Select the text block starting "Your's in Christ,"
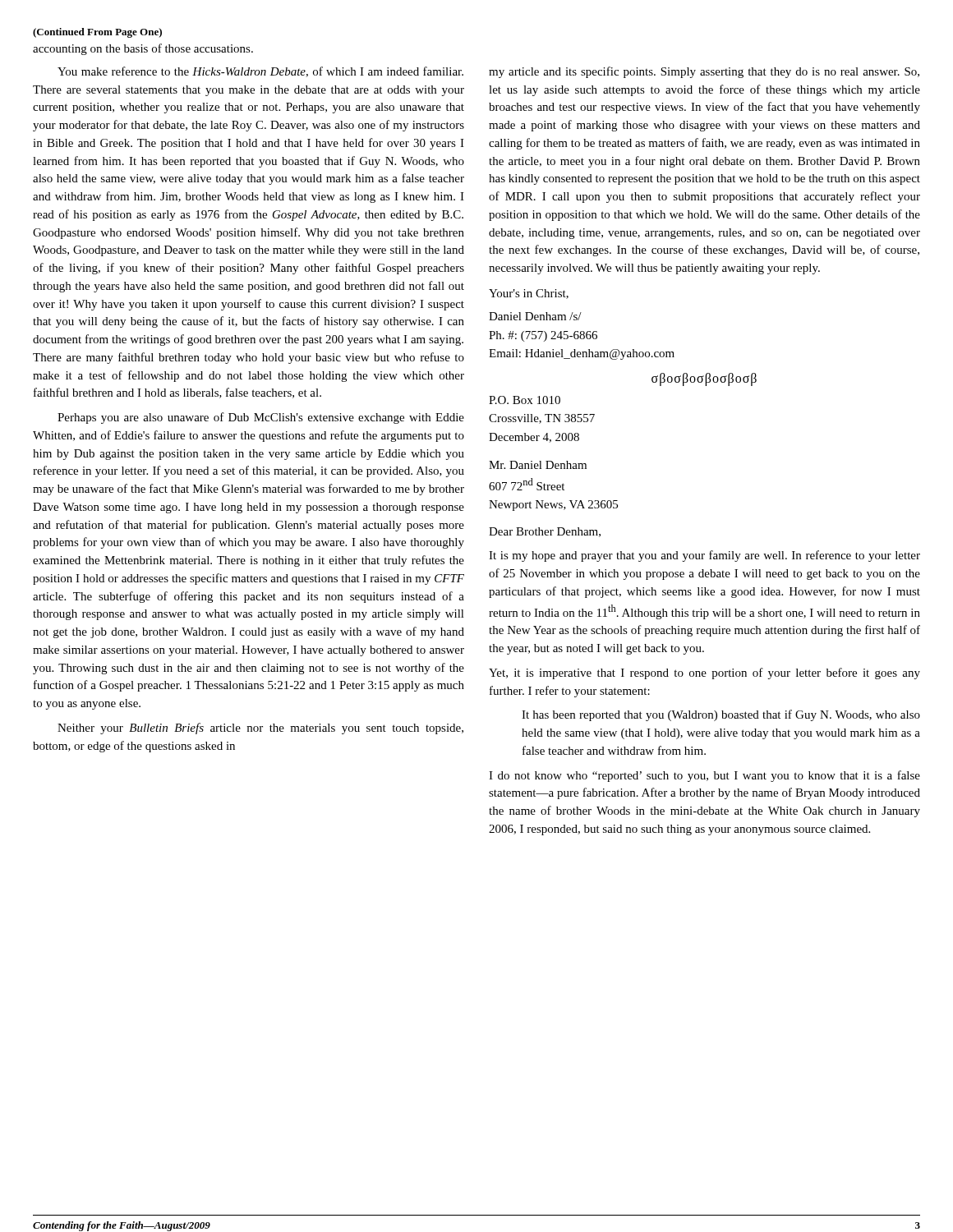953x1232 pixels. click(529, 294)
